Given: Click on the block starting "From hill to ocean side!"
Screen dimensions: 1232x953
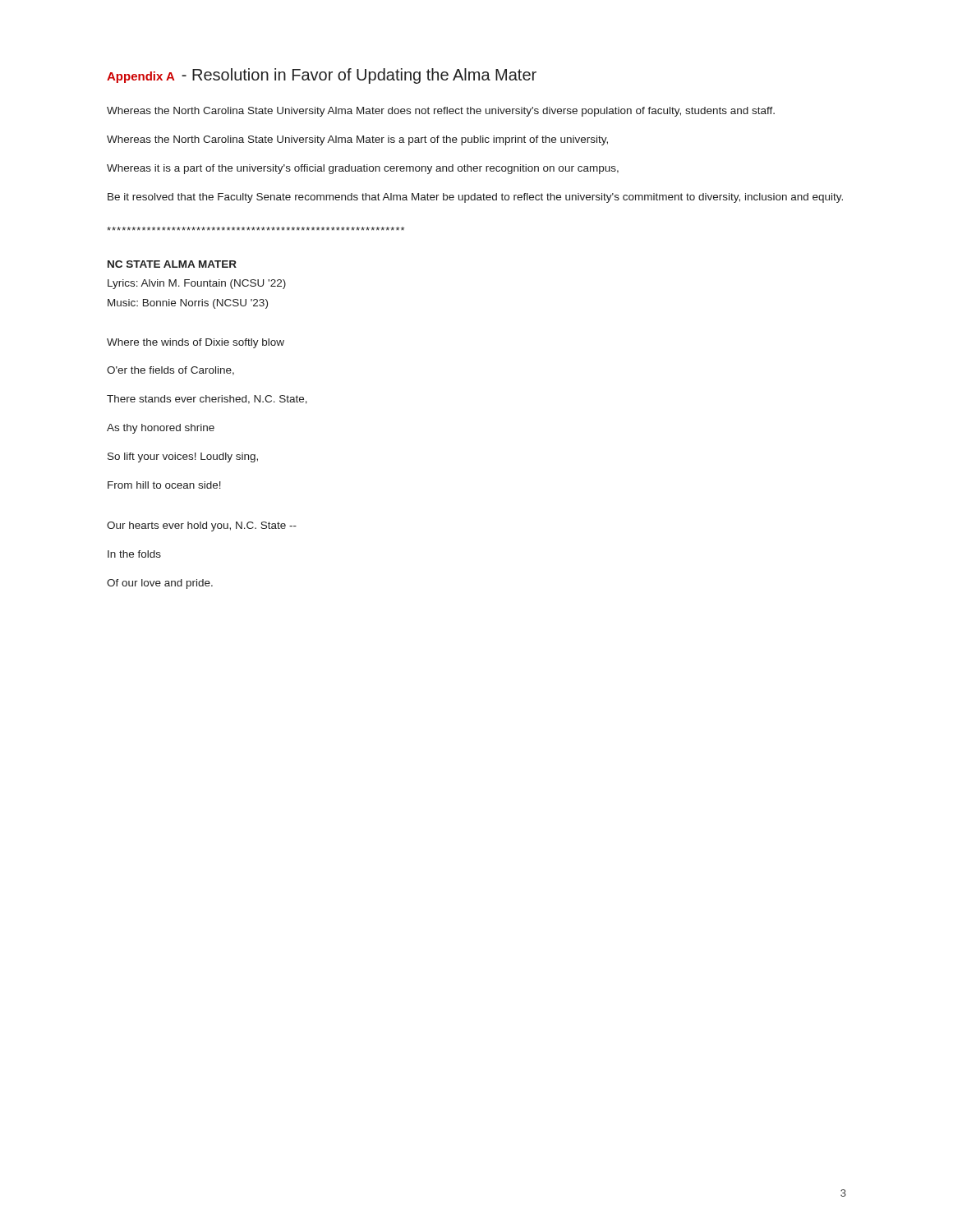Looking at the screenshot, I should click(x=164, y=485).
